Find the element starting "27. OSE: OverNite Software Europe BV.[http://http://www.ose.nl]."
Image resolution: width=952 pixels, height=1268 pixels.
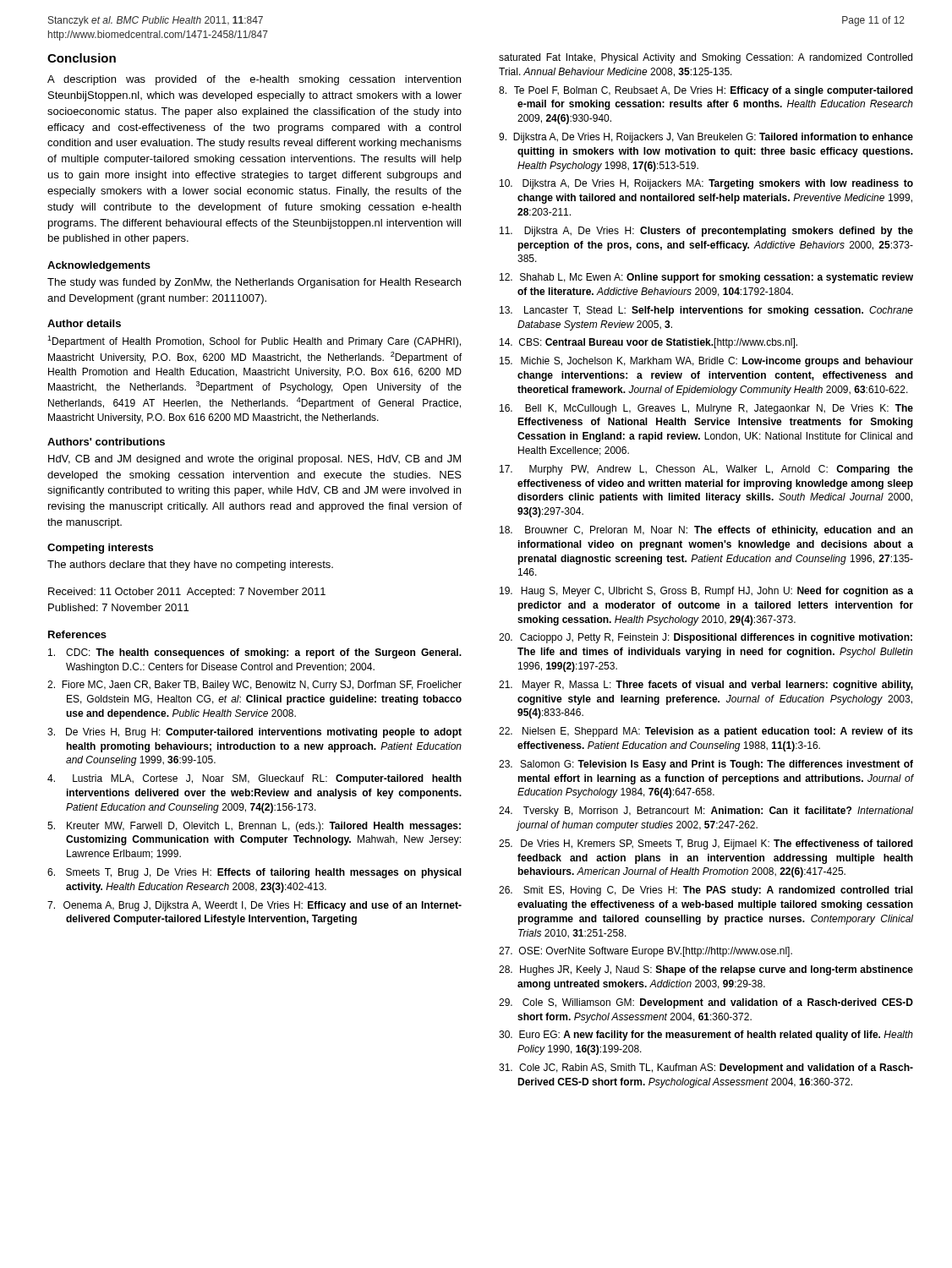[x=646, y=951]
